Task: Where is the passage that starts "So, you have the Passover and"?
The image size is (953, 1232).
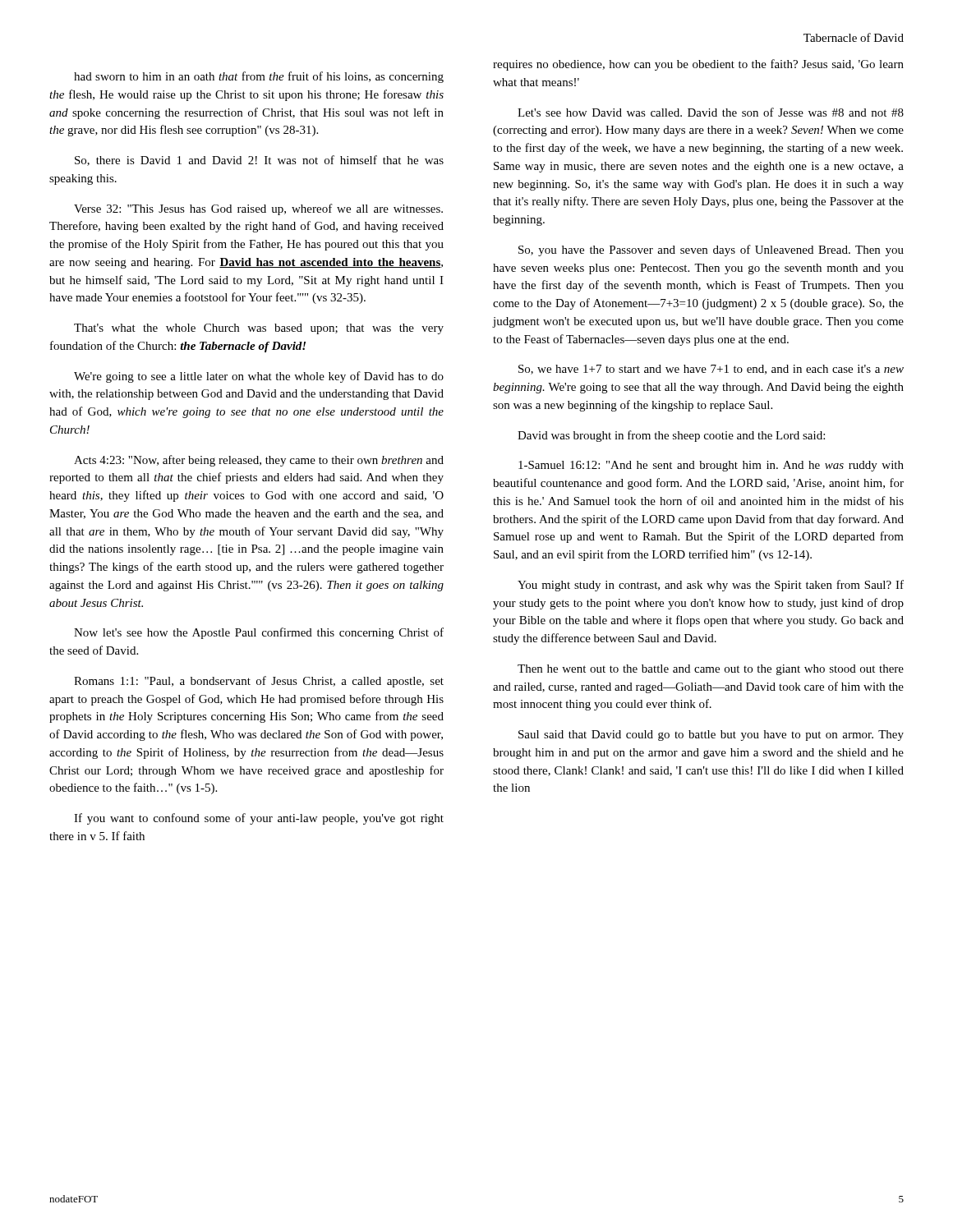Action: pyautogui.click(x=698, y=295)
